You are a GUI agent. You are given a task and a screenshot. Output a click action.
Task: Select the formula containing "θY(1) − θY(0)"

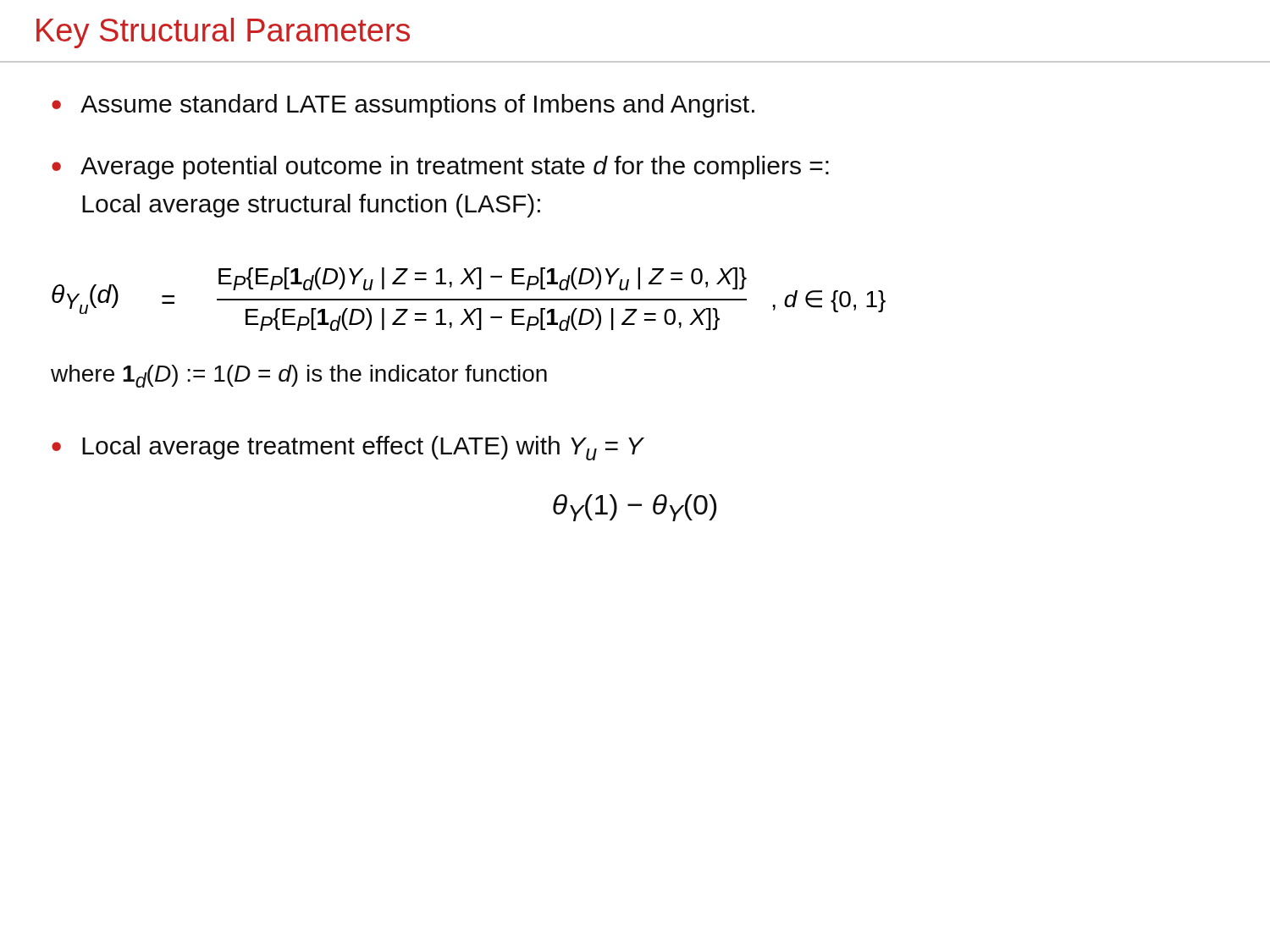(x=635, y=507)
